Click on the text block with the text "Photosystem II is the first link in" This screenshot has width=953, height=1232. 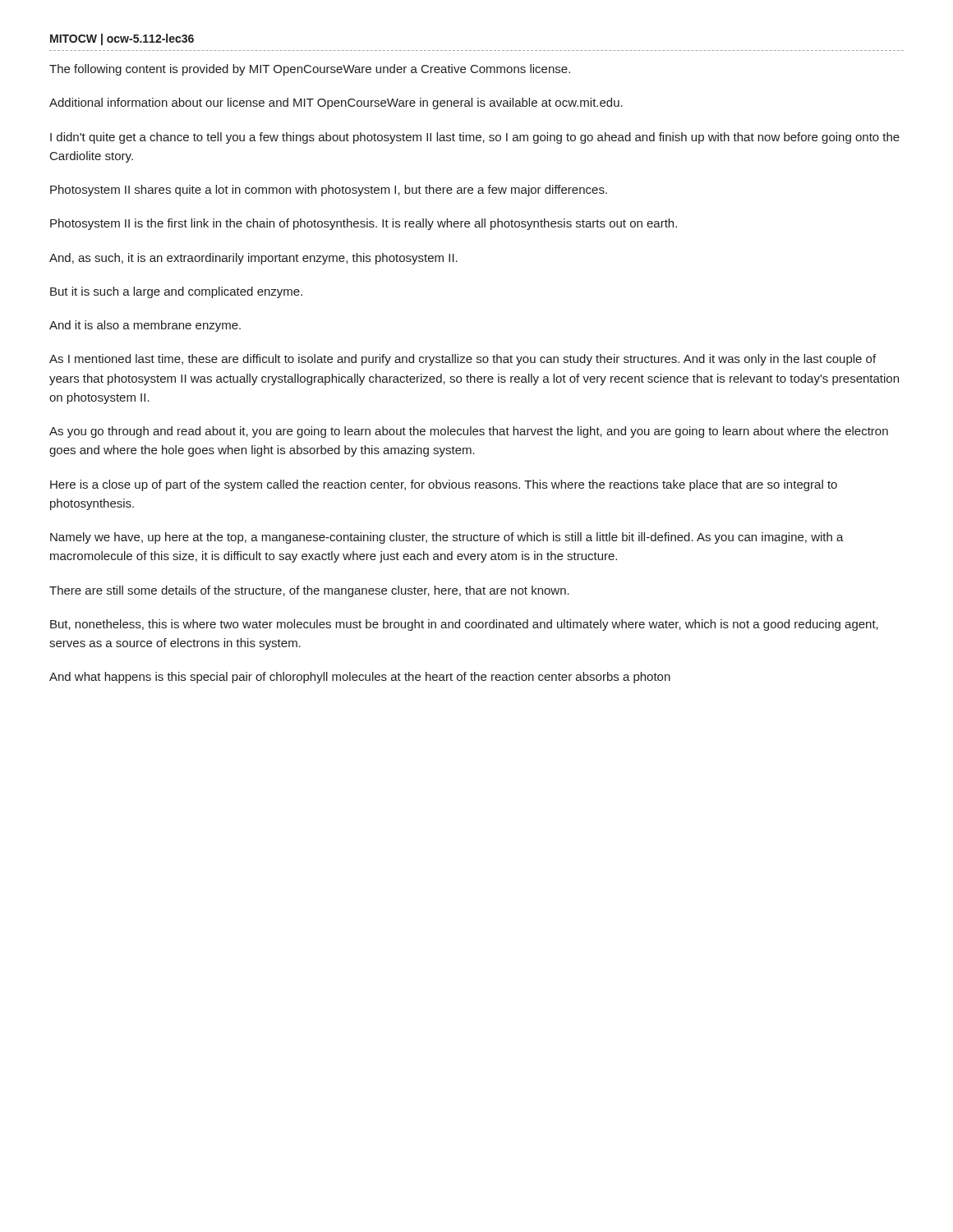pos(364,223)
